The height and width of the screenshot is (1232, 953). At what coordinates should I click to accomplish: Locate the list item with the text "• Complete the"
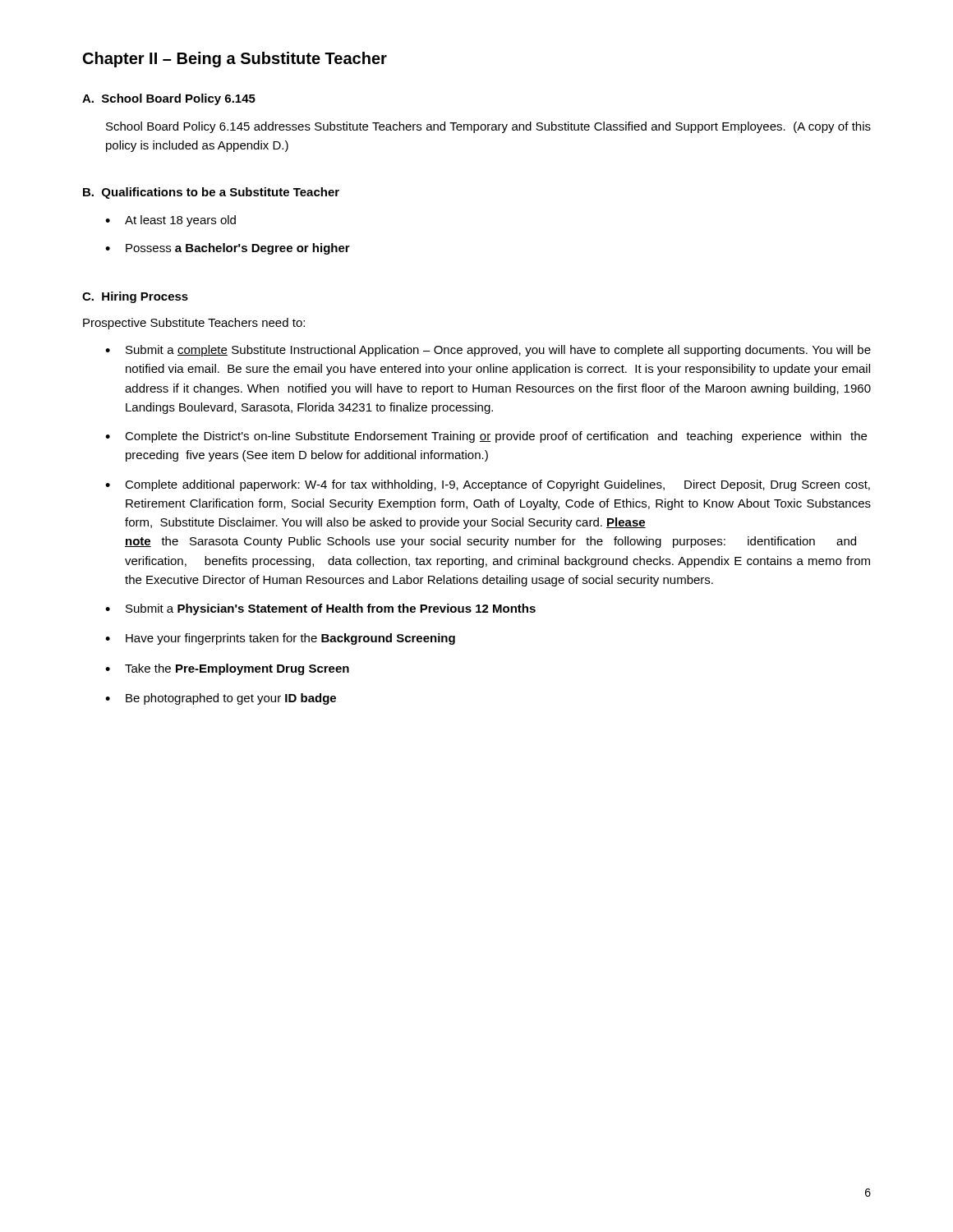[x=488, y=445]
